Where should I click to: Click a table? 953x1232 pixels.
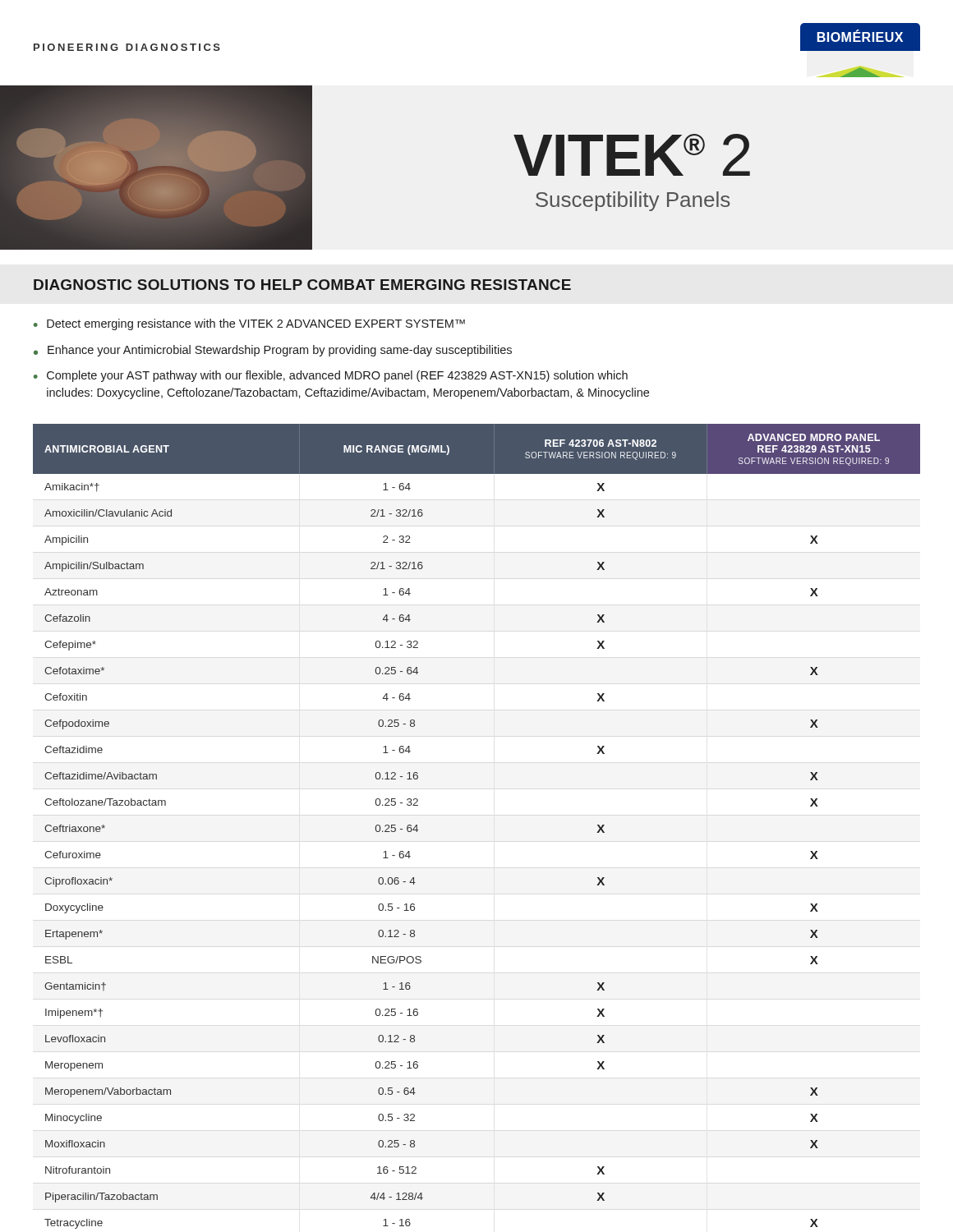[476, 828]
